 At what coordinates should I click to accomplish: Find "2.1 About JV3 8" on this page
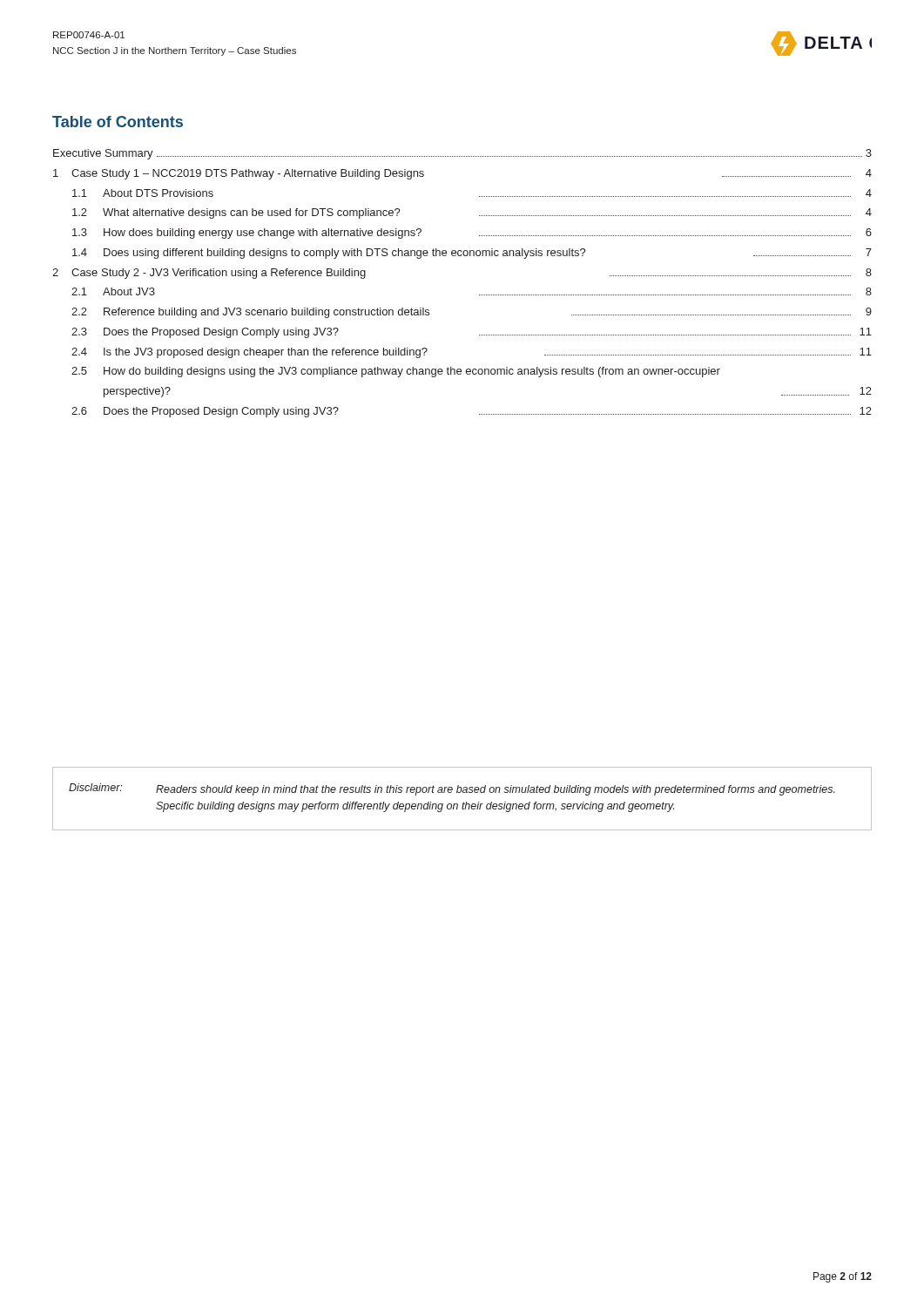[x=75, y=291]
